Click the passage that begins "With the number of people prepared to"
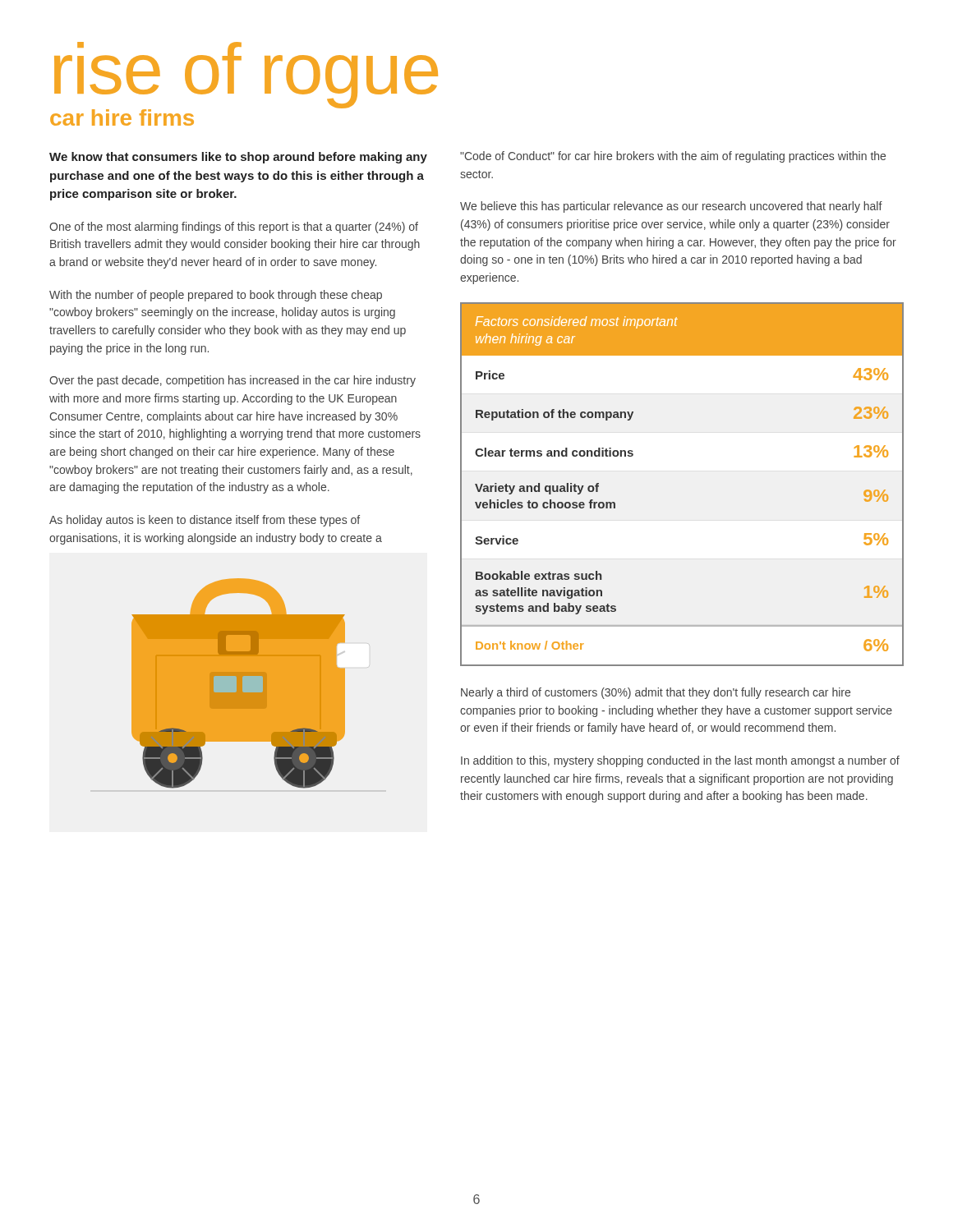The image size is (953, 1232). coord(228,321)
